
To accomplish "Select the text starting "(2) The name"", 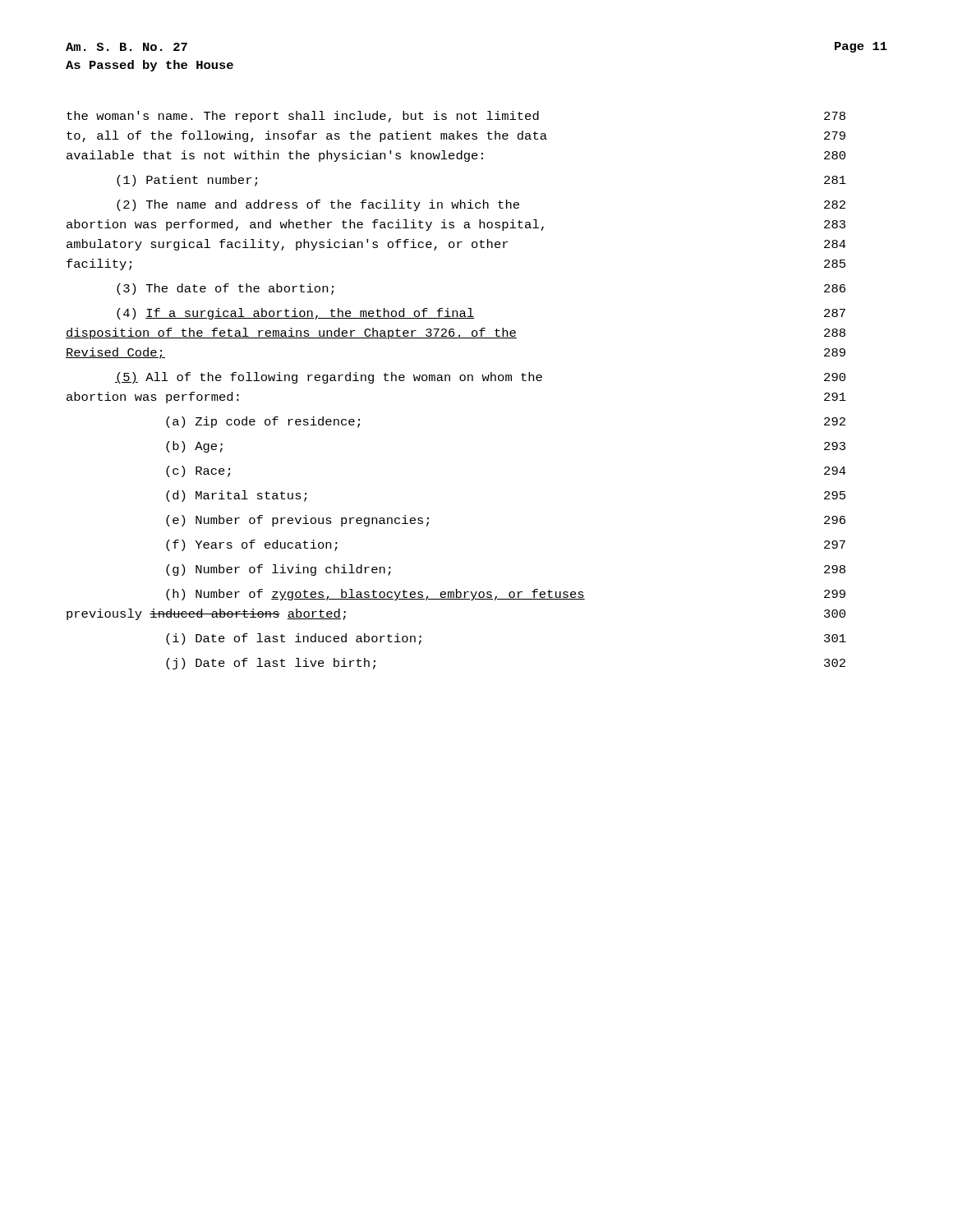I will [x=481, y=205].
